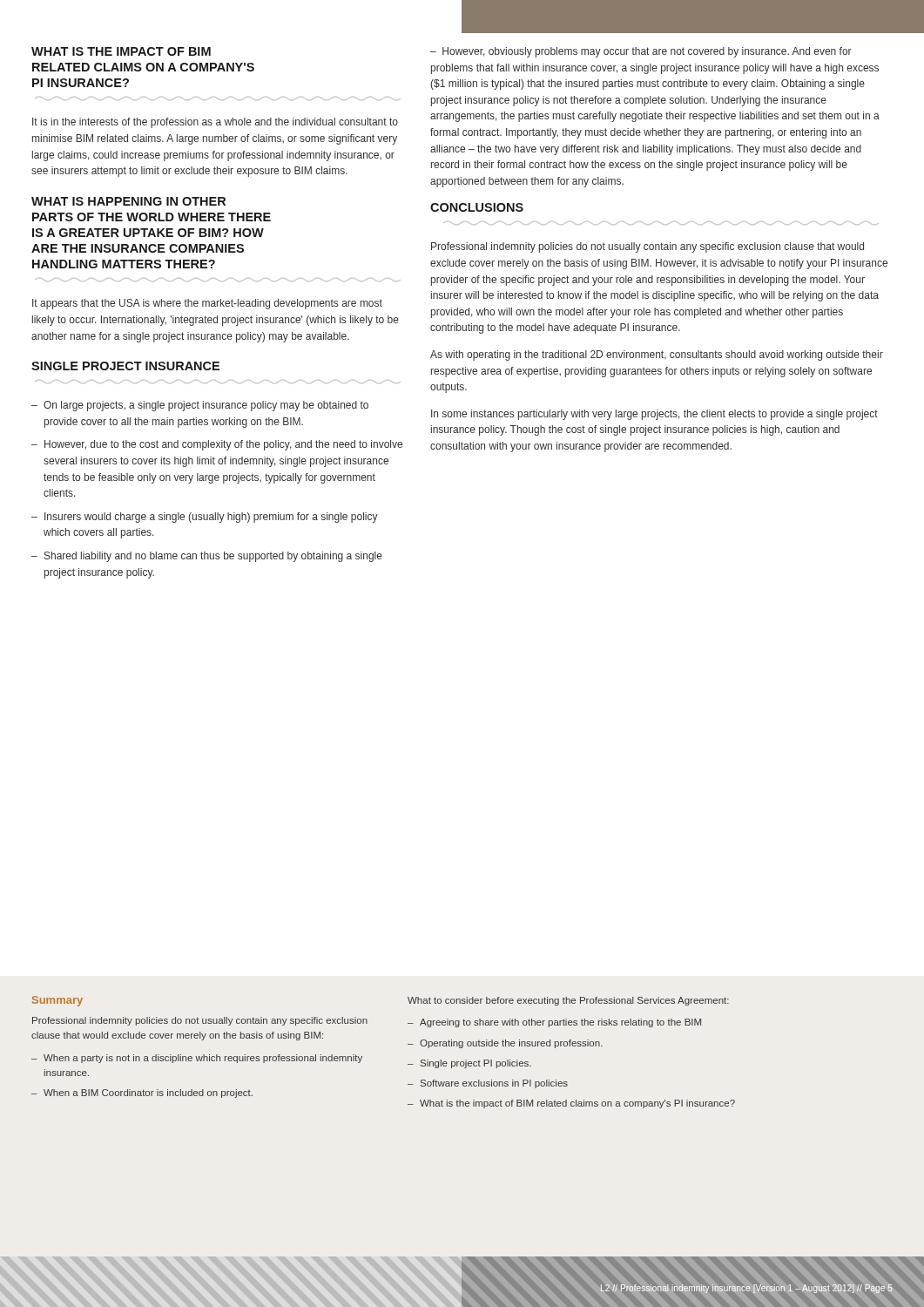This screenshot has width=924, height=1307.
Task: Navigate to the region starting "On large projects, a single project insurance policy"
Action: (206, 413)
